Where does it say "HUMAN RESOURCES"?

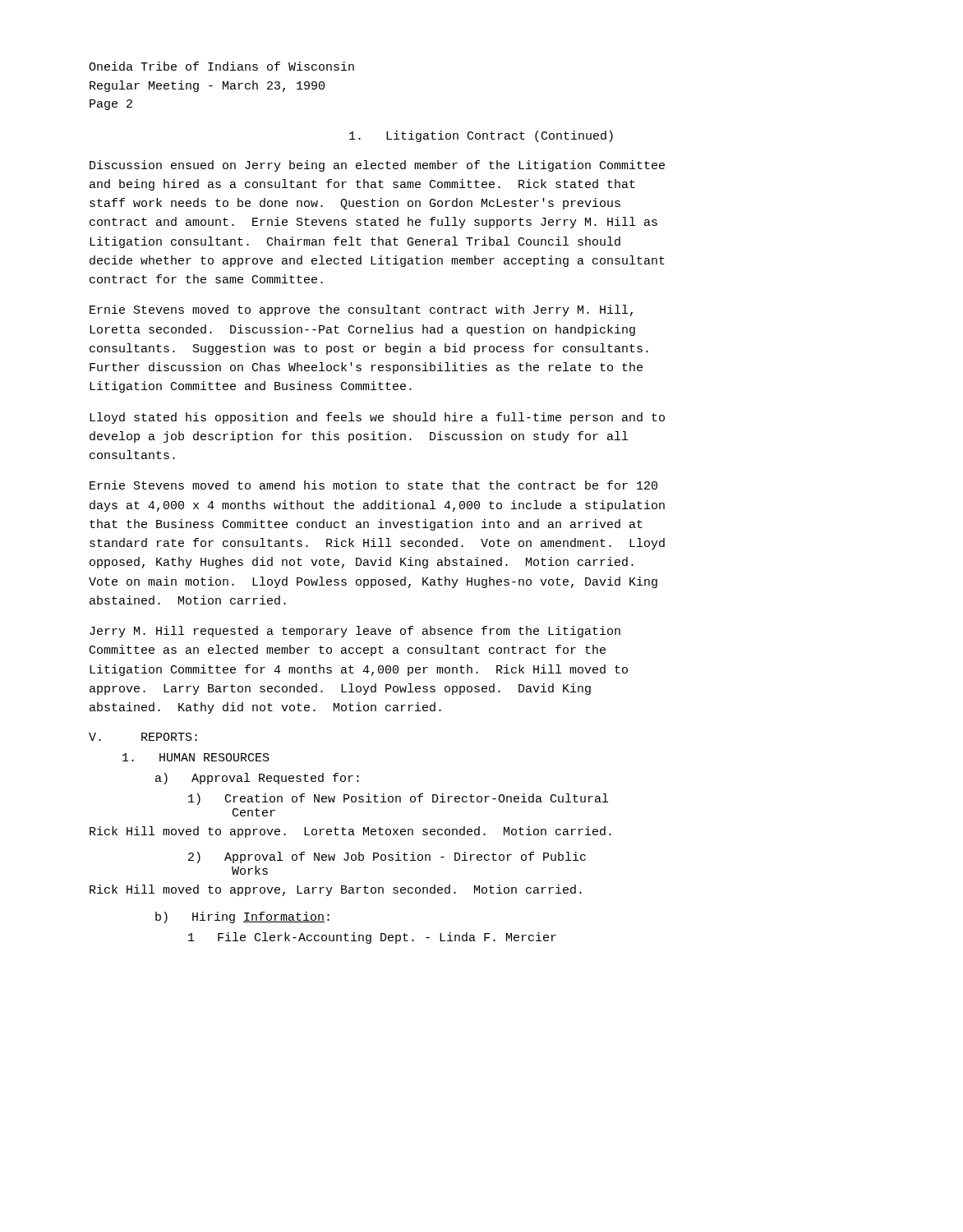click(196, 759)
